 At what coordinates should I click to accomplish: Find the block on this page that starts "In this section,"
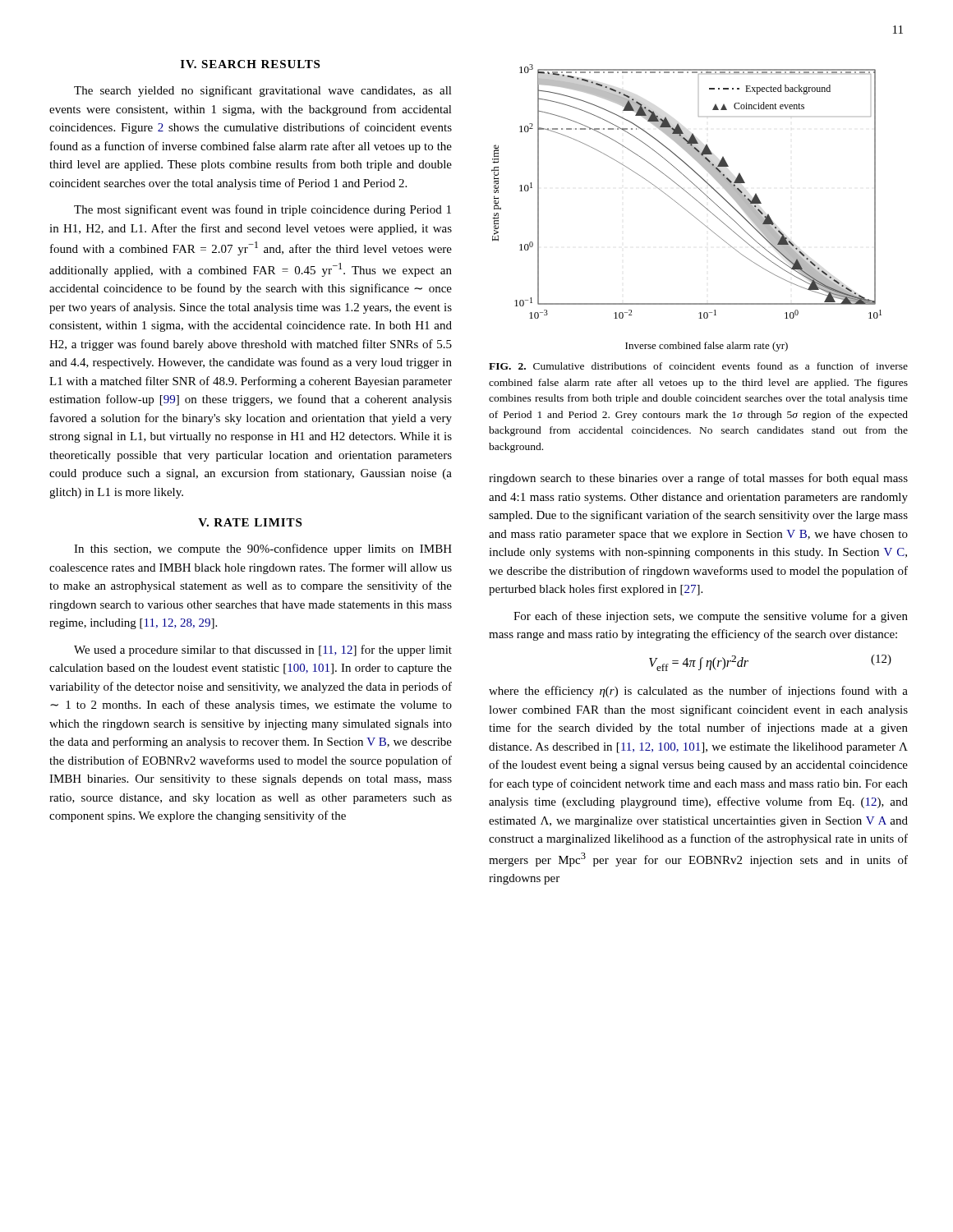click(x=251, y=586)
